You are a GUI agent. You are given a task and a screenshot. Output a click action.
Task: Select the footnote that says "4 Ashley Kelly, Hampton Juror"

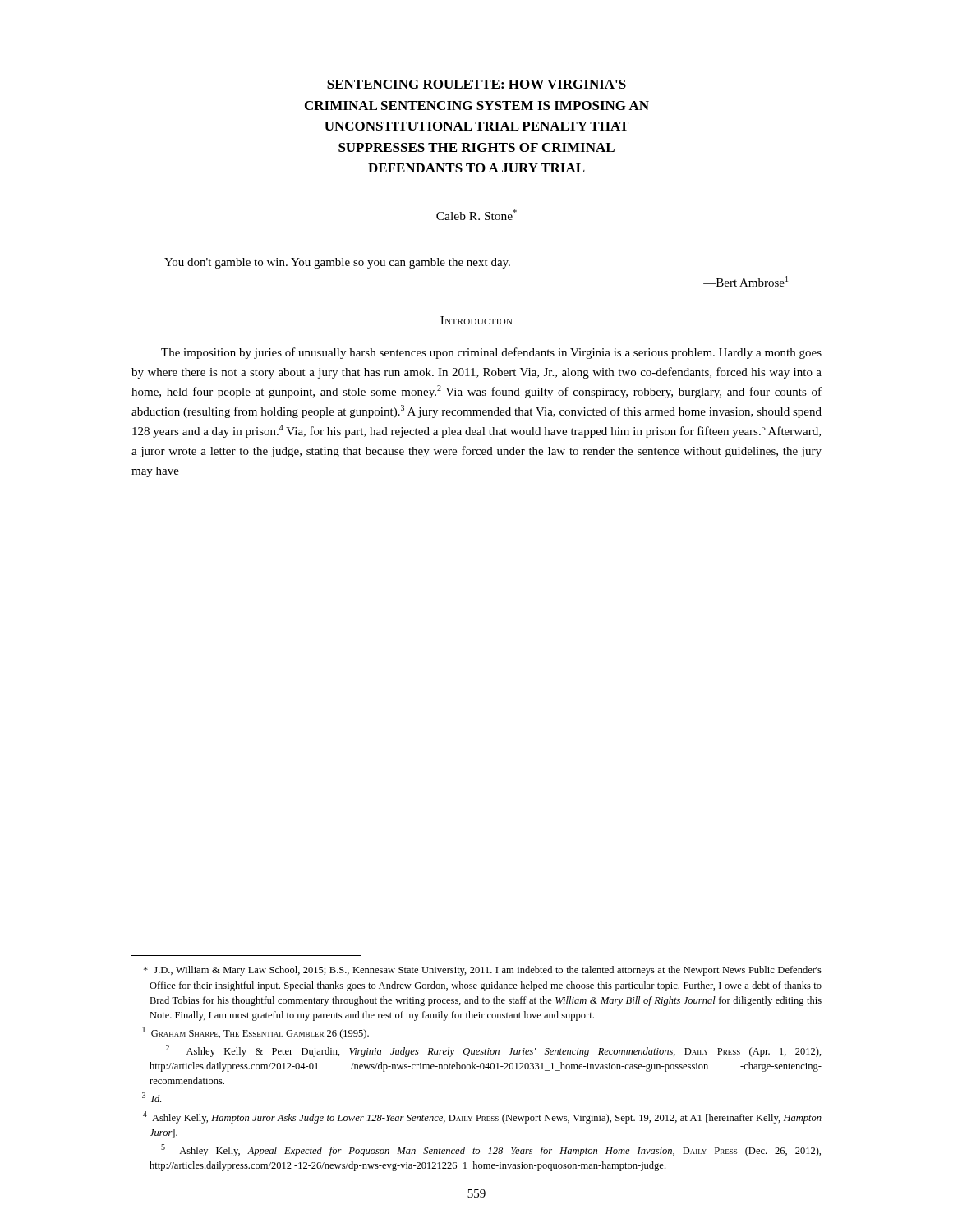coord(476,1124)
